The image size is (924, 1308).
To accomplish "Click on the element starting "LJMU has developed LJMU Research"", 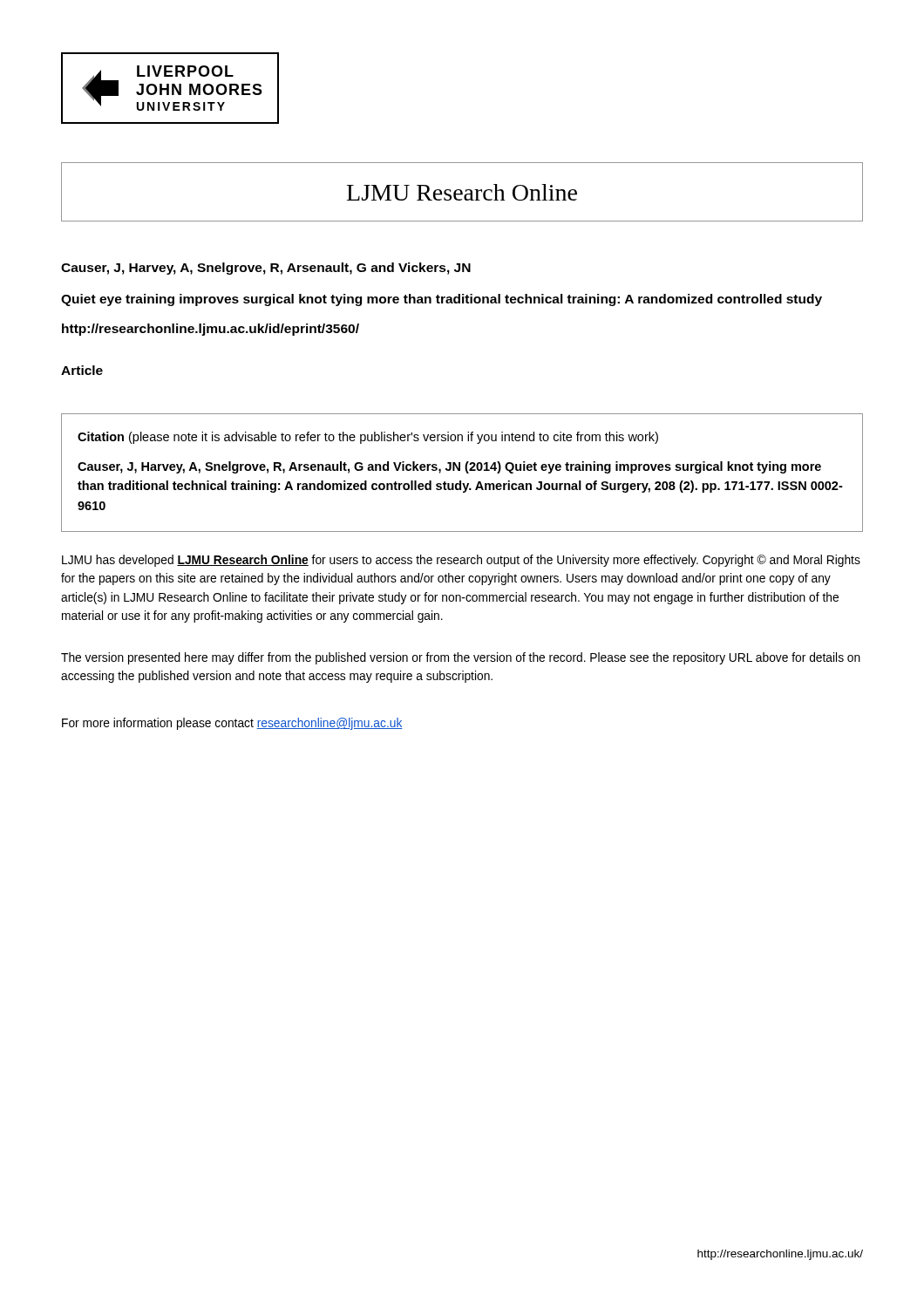I will (x=461, y=588).
